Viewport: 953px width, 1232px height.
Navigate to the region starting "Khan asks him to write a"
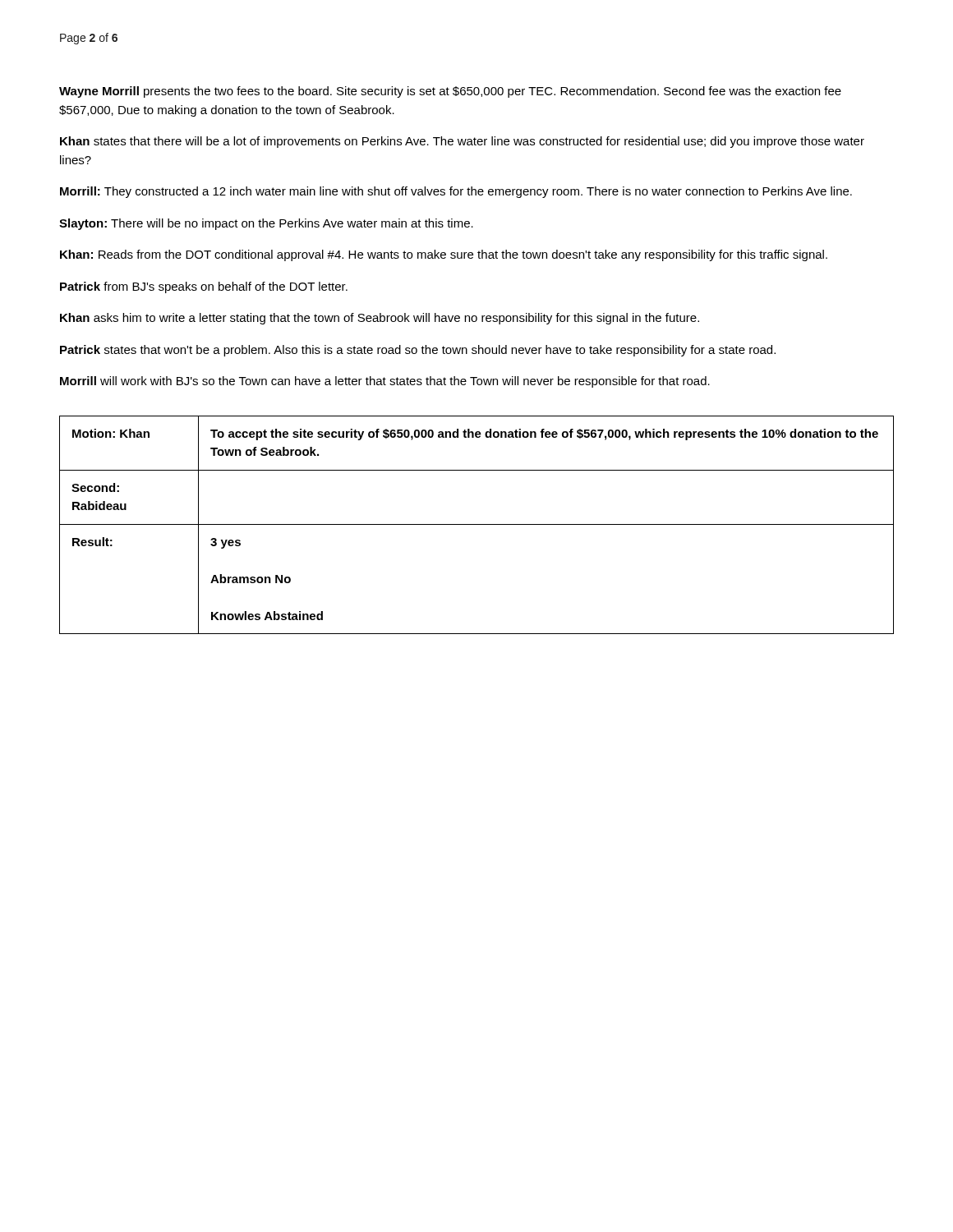[380, 317]
